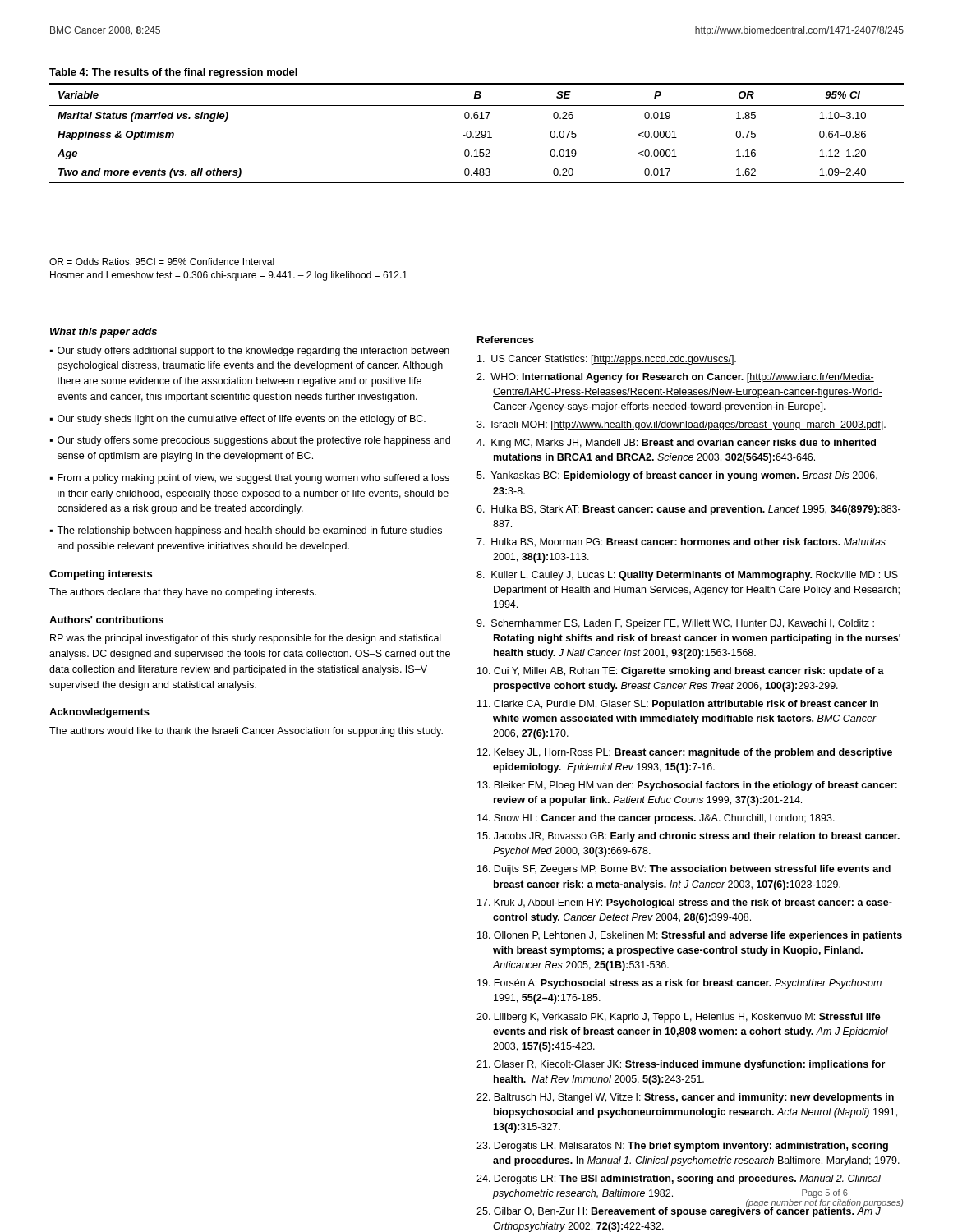Point to the text starting "11. Clarke CA, Purdie DM, Glaser SL:"
Screen dimensions: 1232x953
tap(678, 719)
